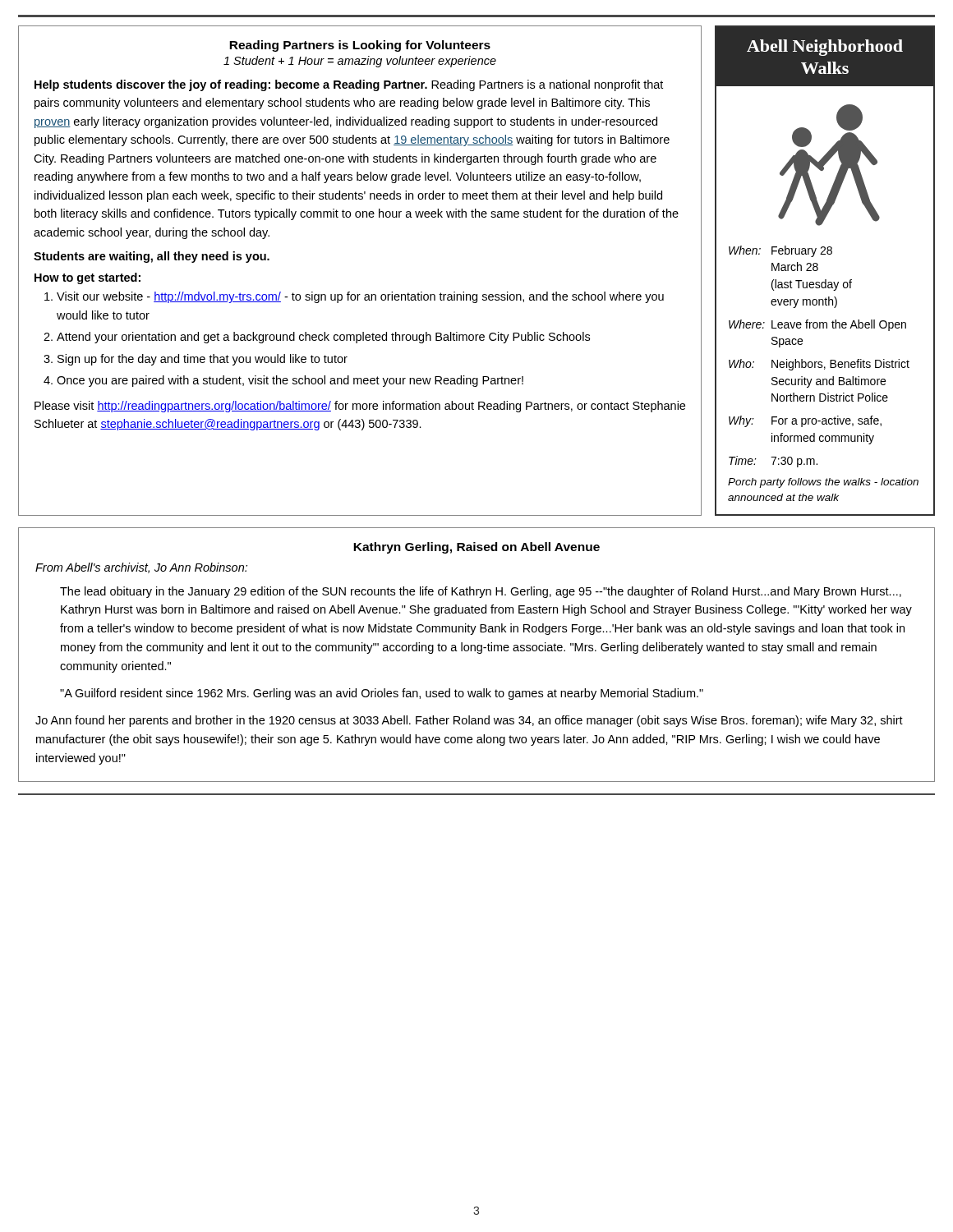The width and height of the screenshot is (953, 1232).
Task: Select the section header that reads "Kathryn Gerling, Raised on Abell"
Action: (476, 546)
